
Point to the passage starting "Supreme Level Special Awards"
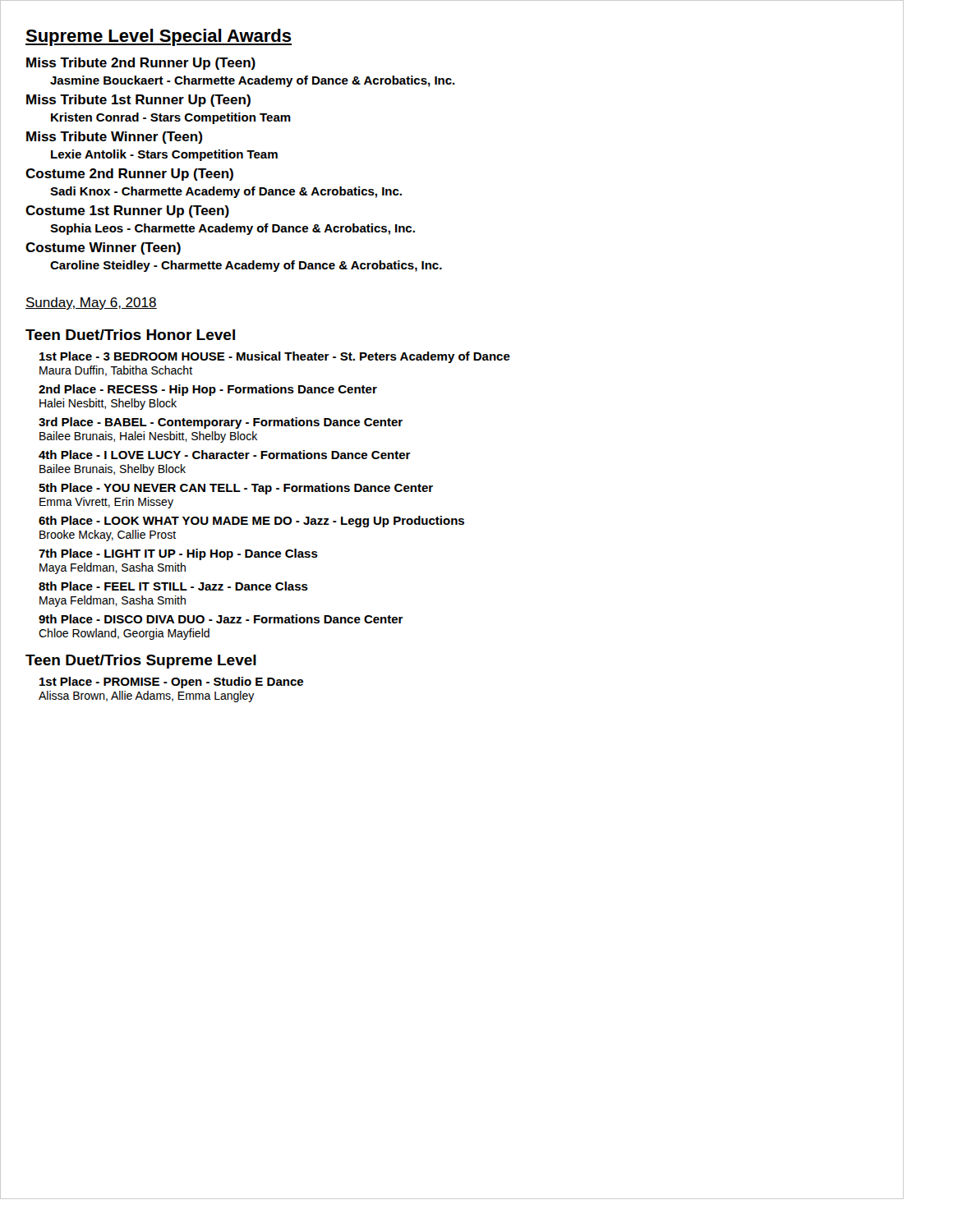159,37
